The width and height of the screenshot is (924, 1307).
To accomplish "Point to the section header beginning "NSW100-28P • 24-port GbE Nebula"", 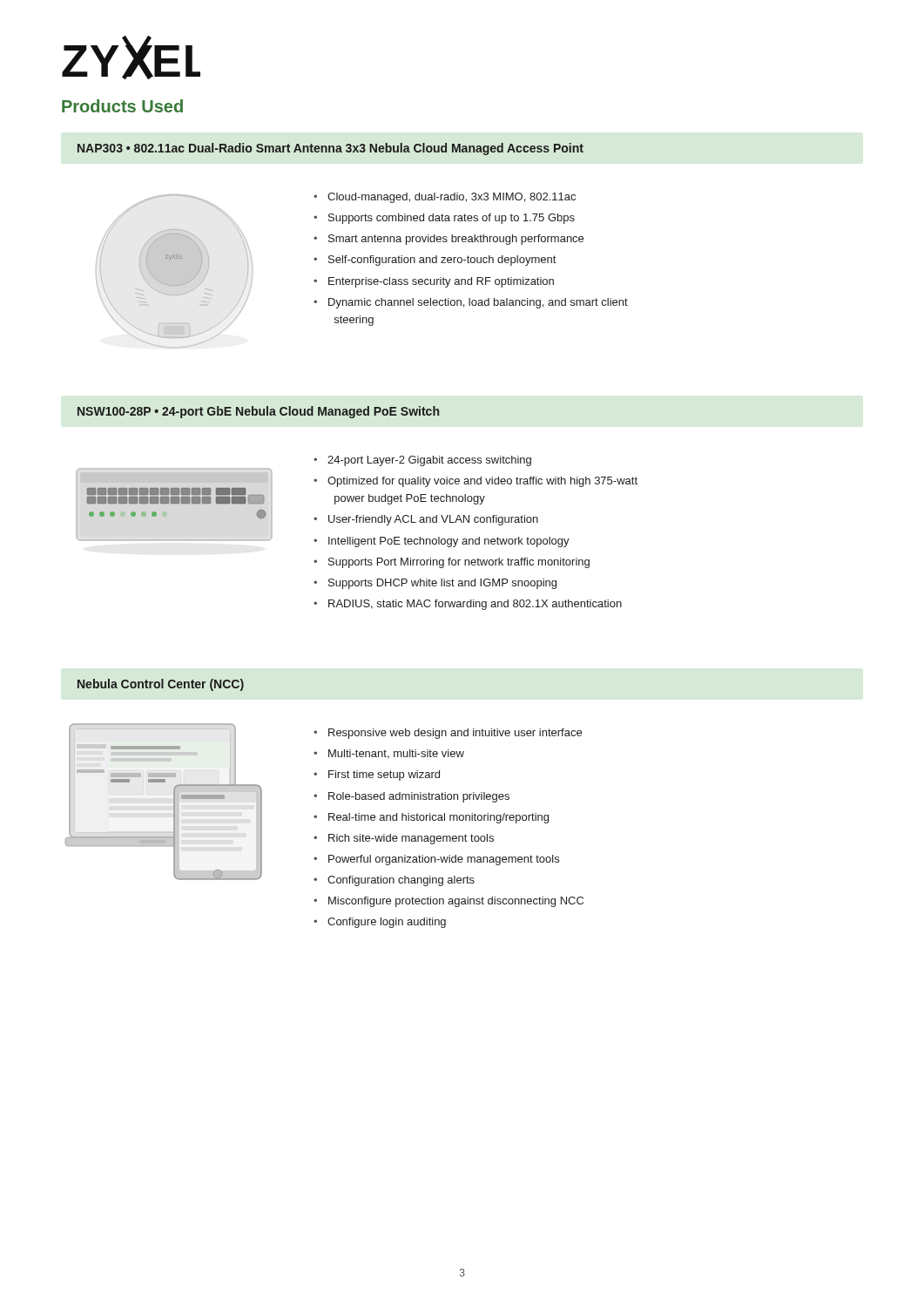I will point(258,411).
